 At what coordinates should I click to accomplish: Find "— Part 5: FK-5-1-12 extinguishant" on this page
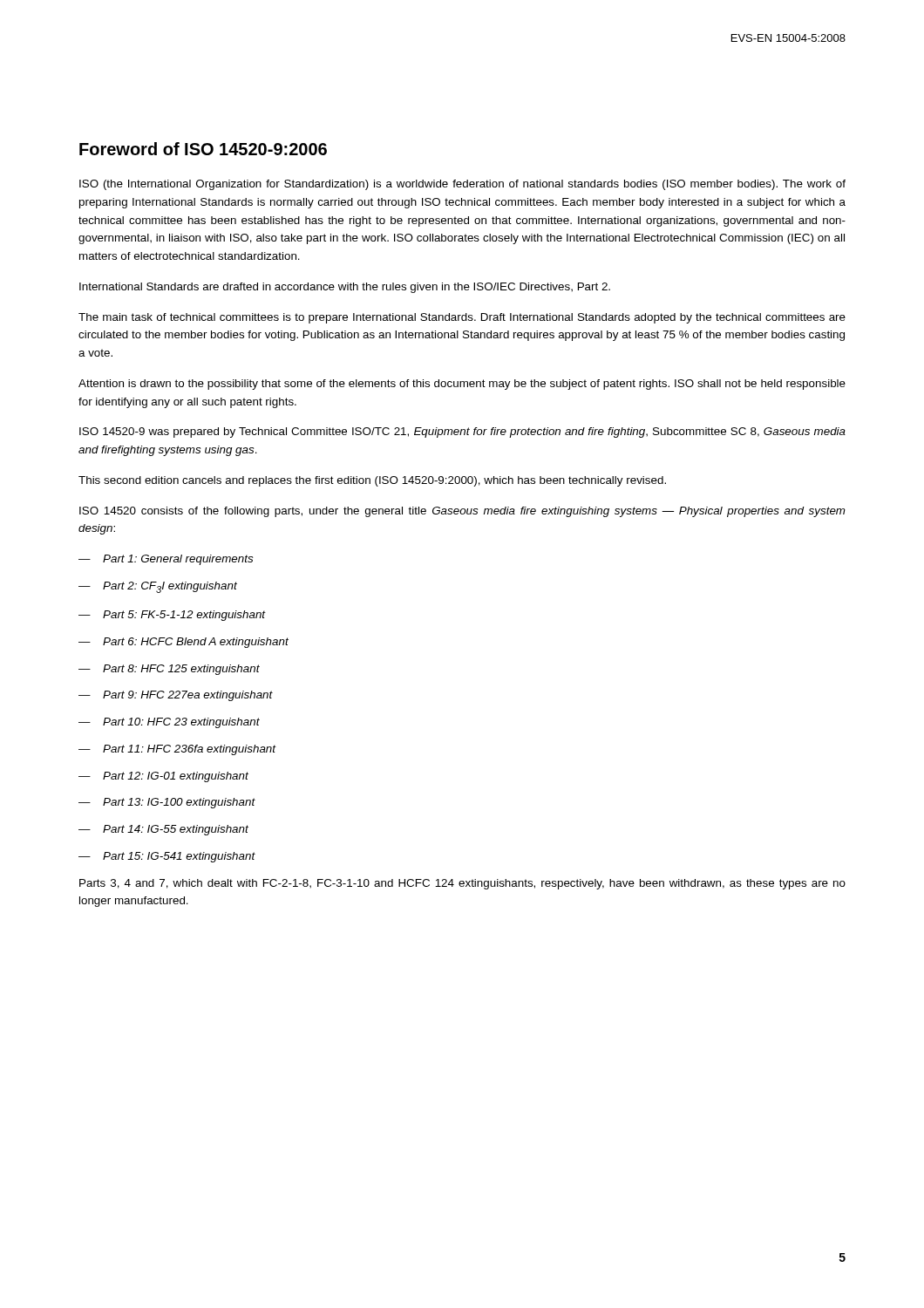click(172, 615)
